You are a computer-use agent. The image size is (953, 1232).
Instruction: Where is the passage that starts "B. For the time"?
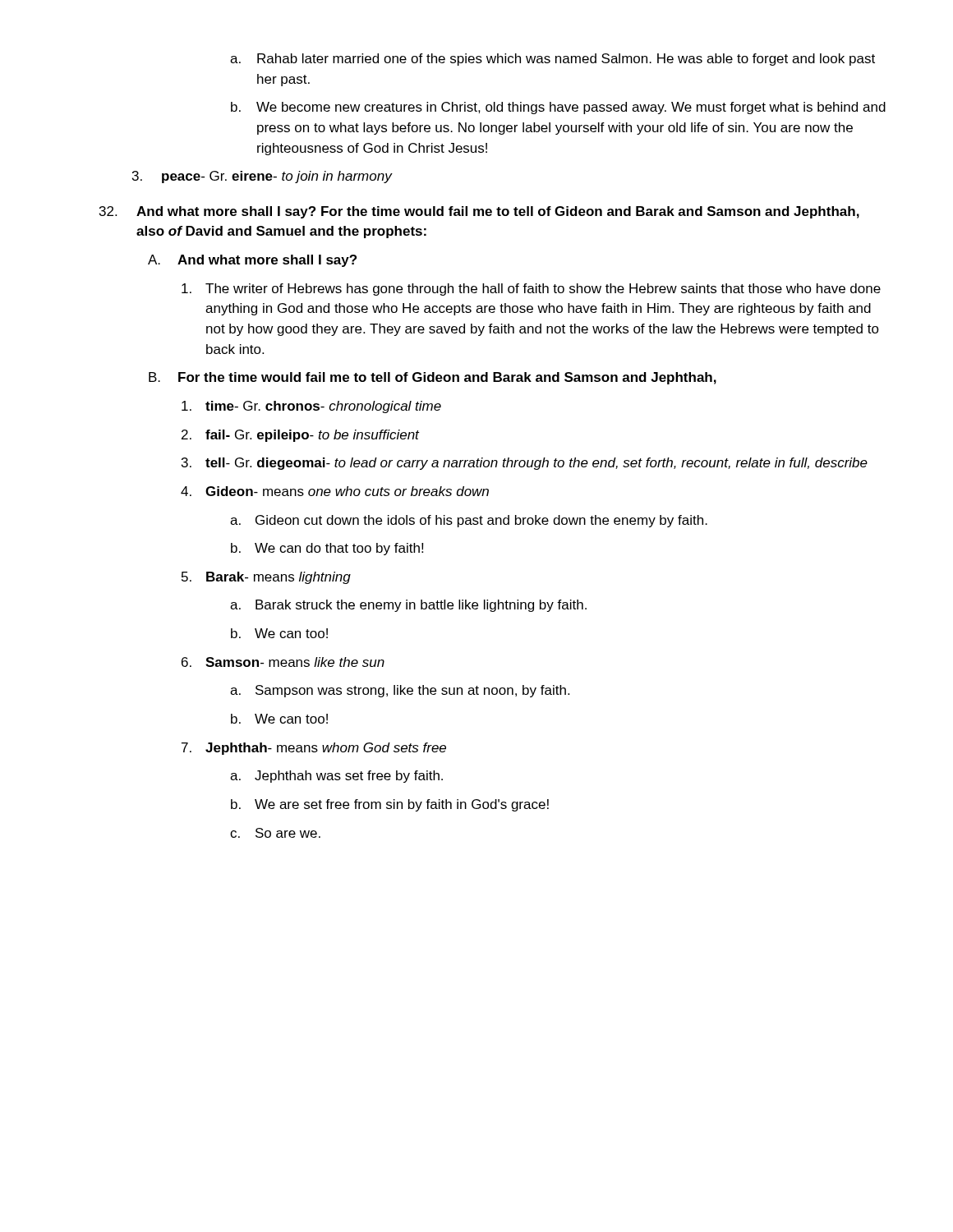pyautogui.click(x=432, y=378)
